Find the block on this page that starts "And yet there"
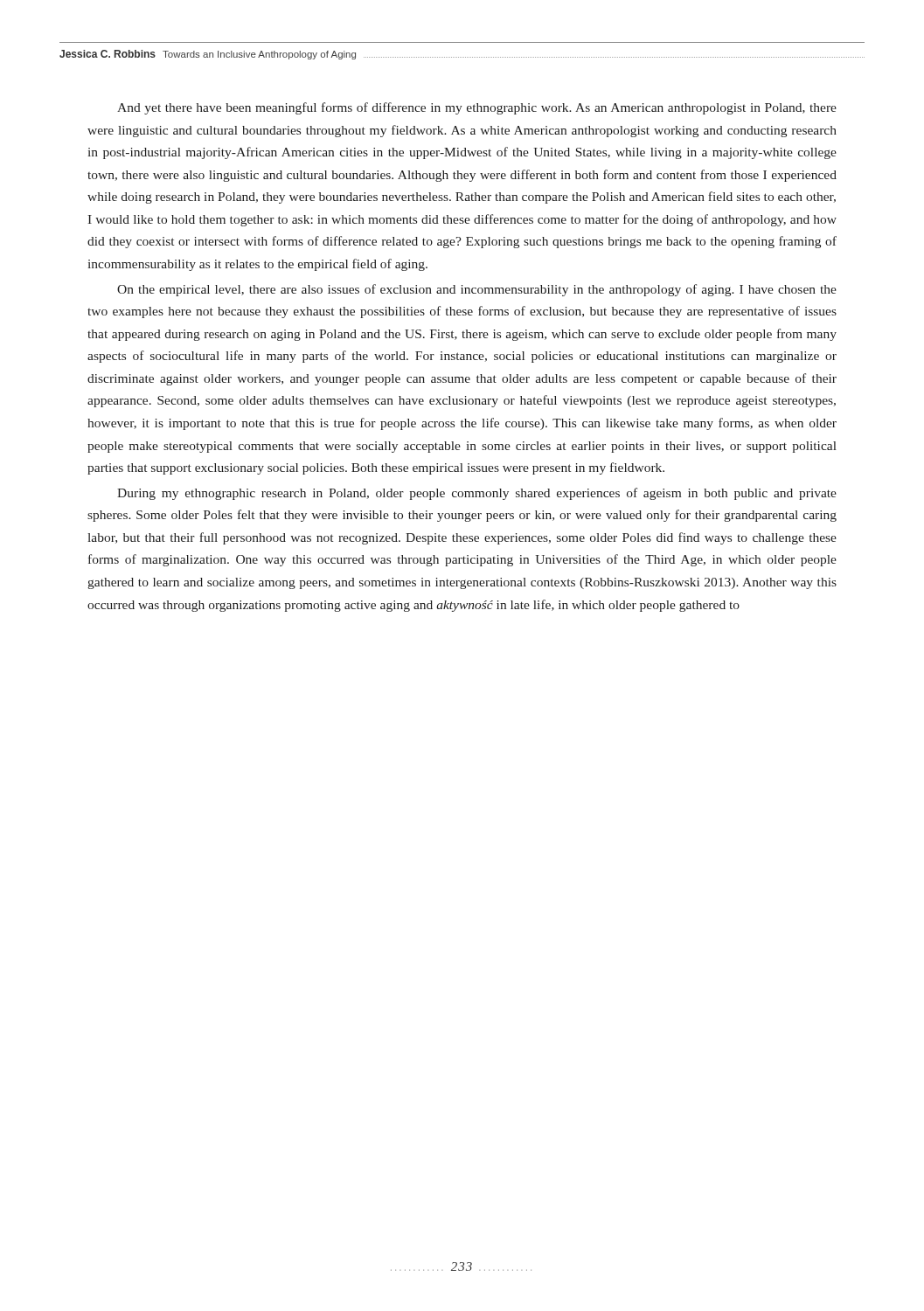 [462, 185]
